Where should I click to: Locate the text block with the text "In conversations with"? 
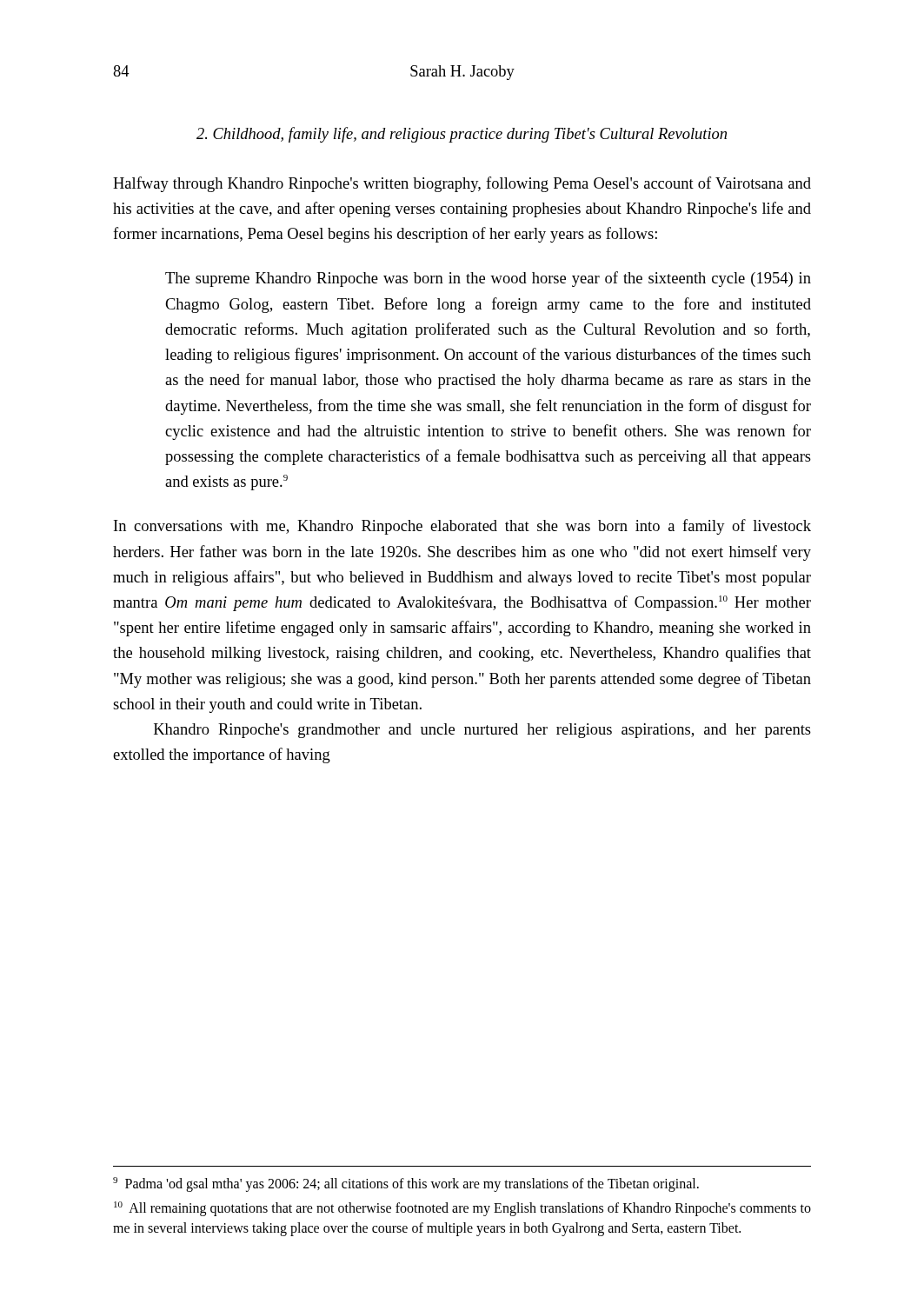[x=462, y=641]
